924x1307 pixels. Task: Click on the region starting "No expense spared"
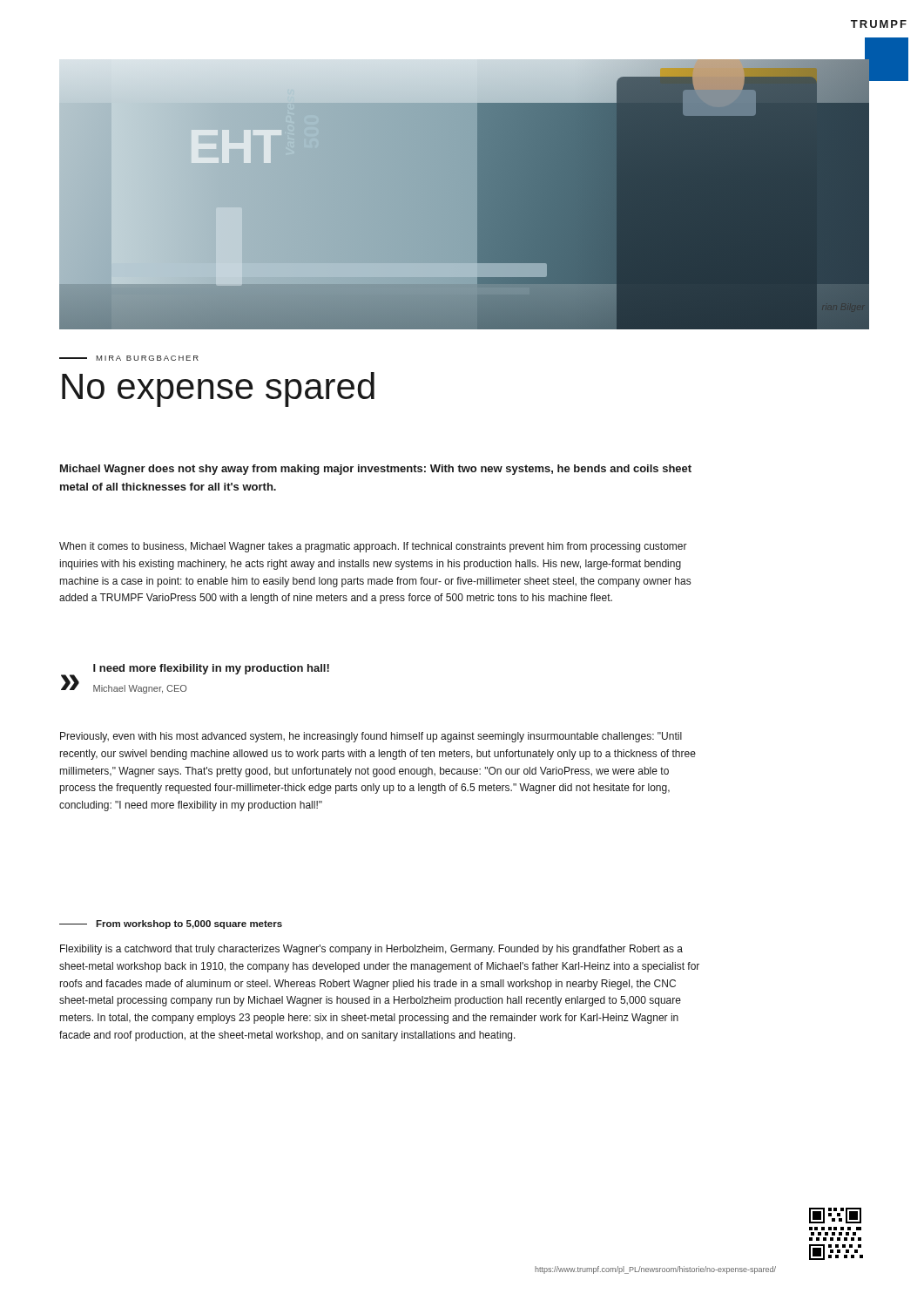click(x=218, y=386)
